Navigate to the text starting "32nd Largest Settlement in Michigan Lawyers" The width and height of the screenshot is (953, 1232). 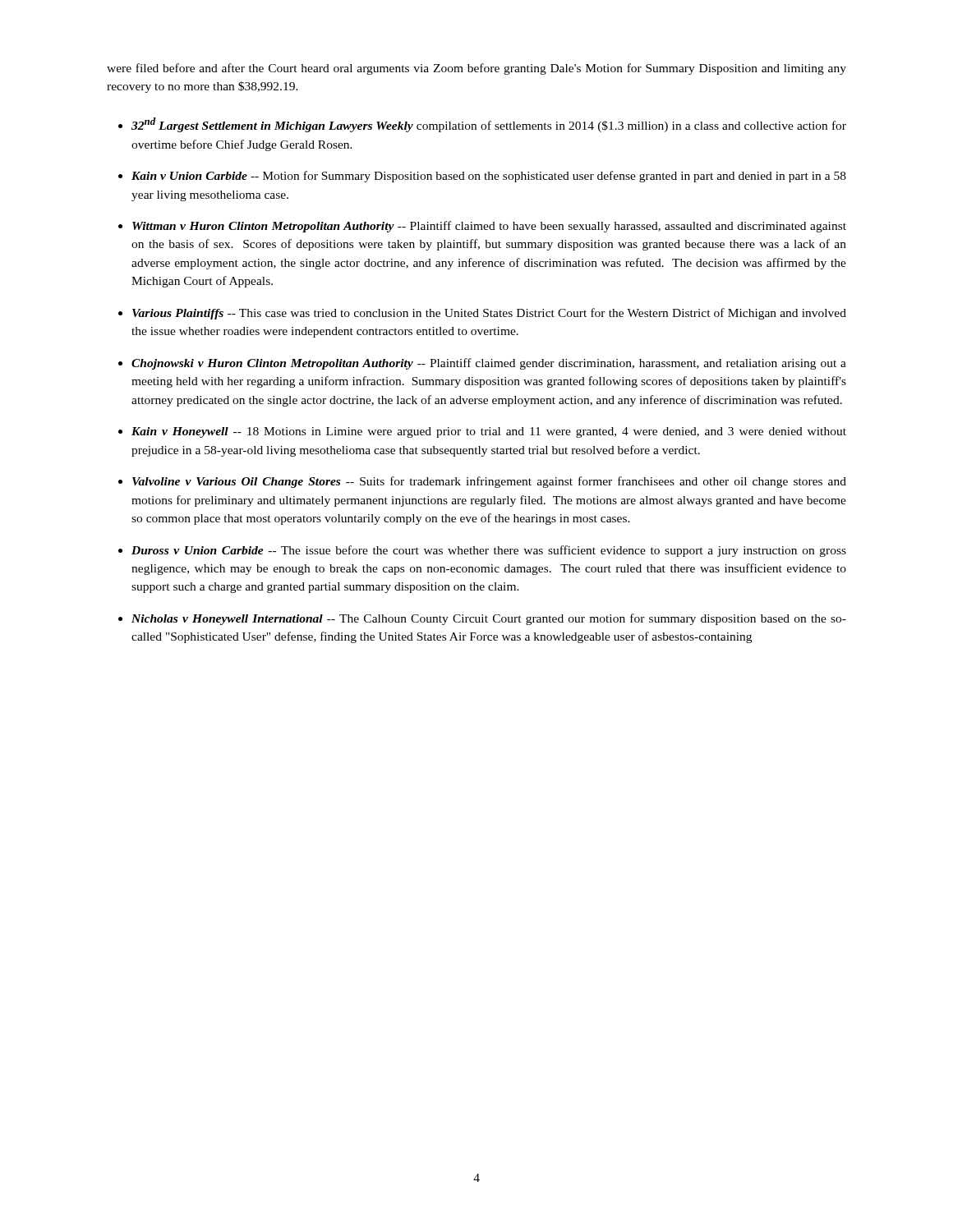(489, 133)
